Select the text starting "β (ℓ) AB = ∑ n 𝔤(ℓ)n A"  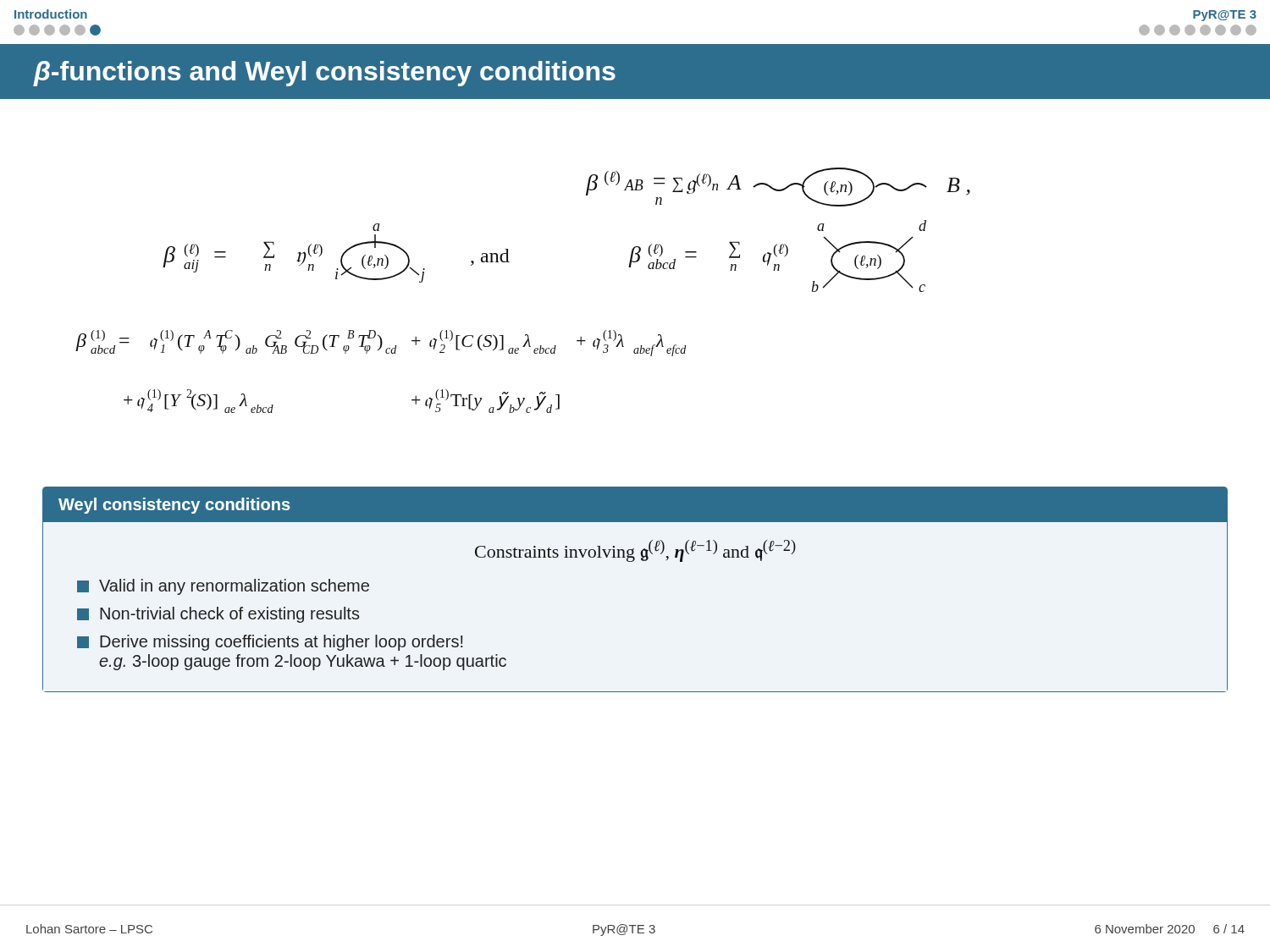(x=635, y=207)
